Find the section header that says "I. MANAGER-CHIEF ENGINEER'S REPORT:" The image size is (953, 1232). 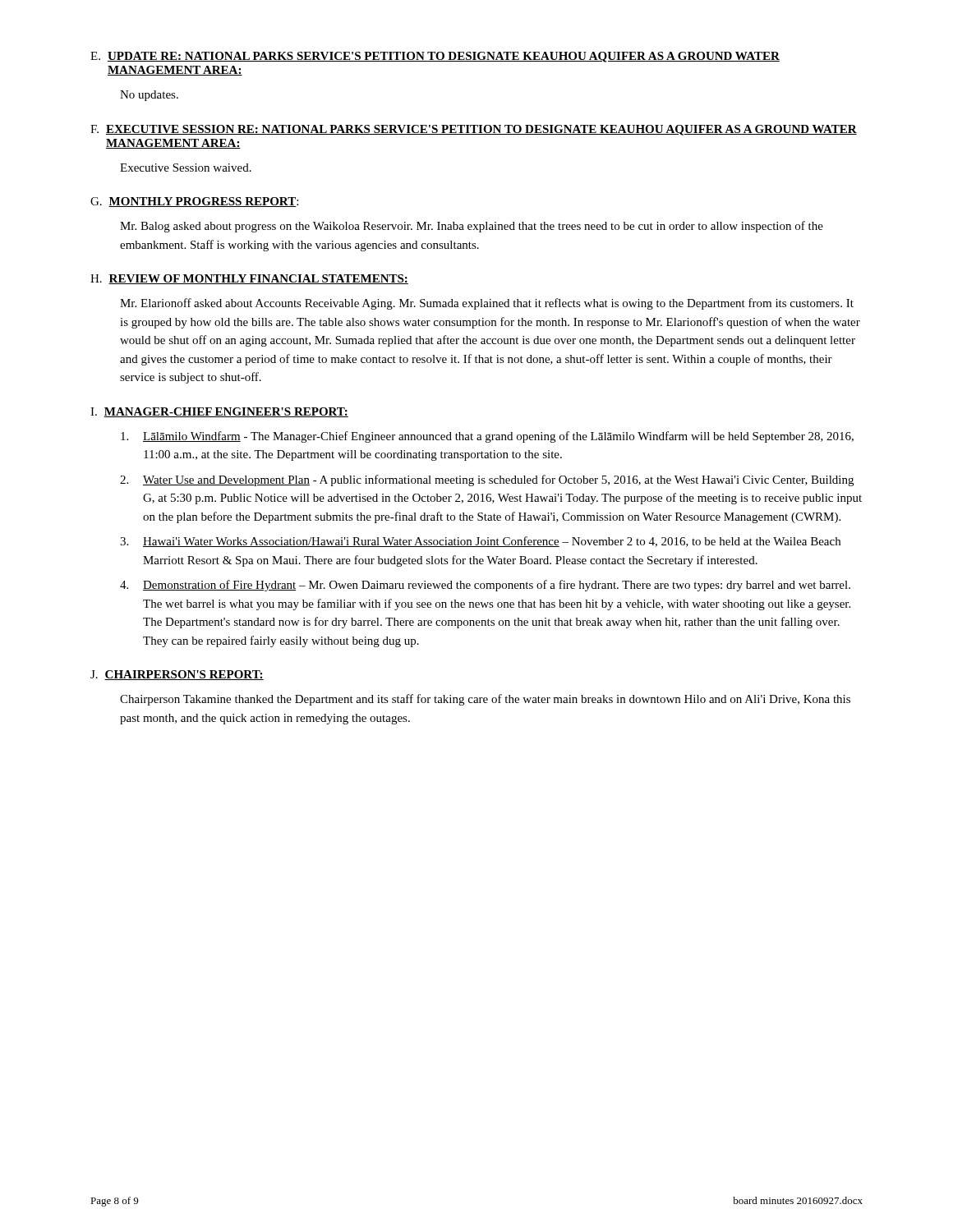click(x=219, y=411)
